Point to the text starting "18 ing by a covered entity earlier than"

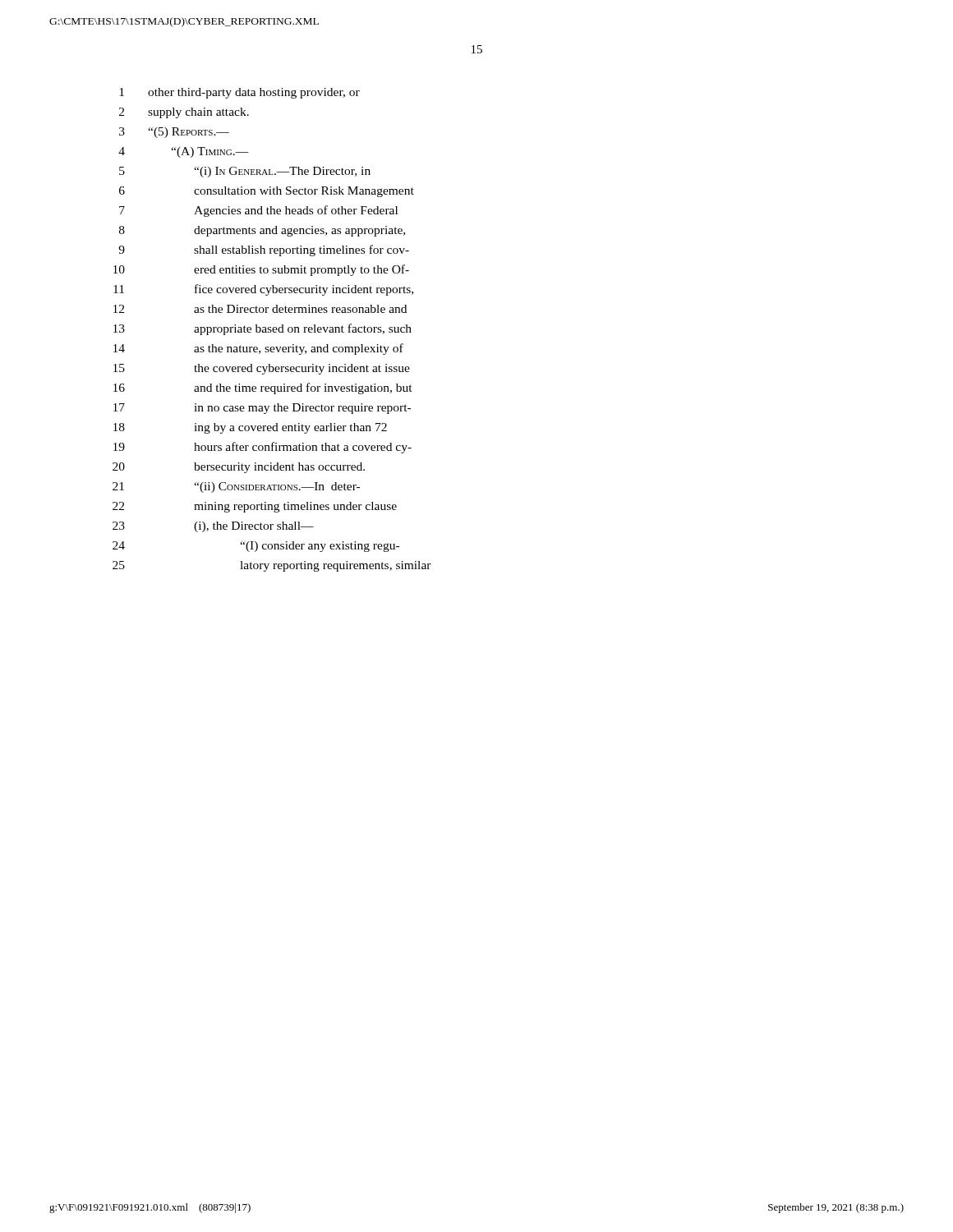tap(250, 428)
